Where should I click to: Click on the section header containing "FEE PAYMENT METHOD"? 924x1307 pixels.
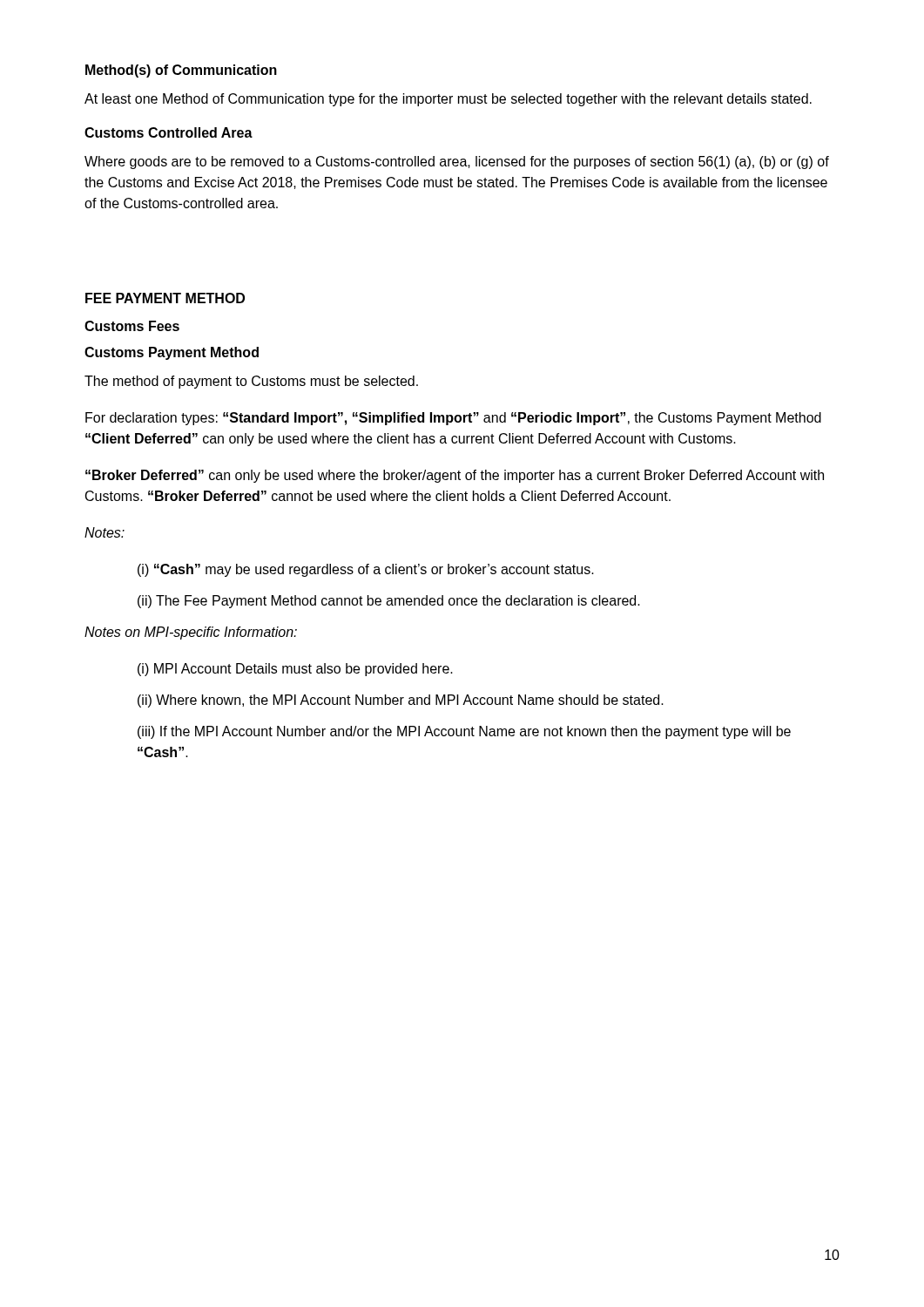click(165, 298)
